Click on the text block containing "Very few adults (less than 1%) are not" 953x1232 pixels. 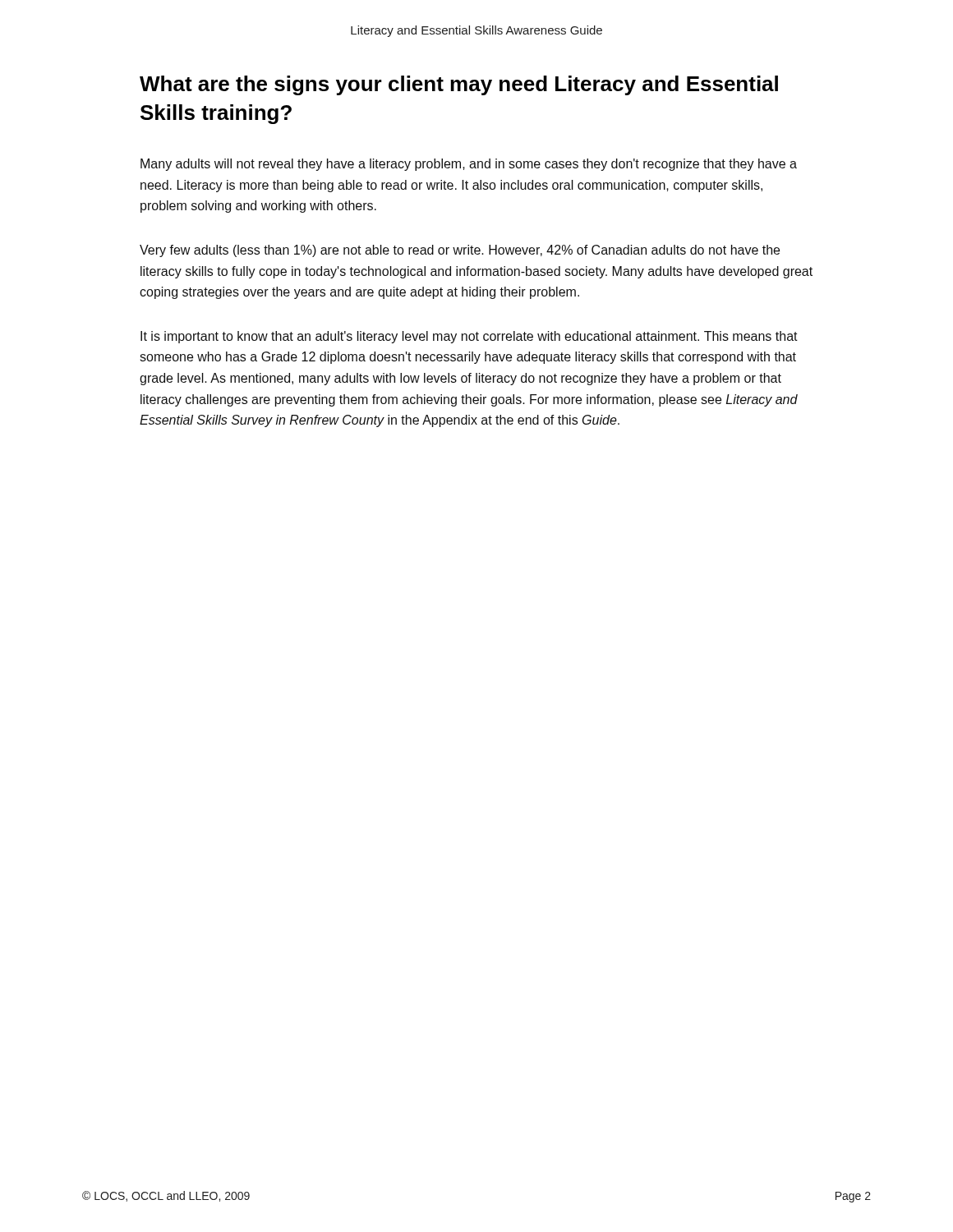(x=476, y=271)
